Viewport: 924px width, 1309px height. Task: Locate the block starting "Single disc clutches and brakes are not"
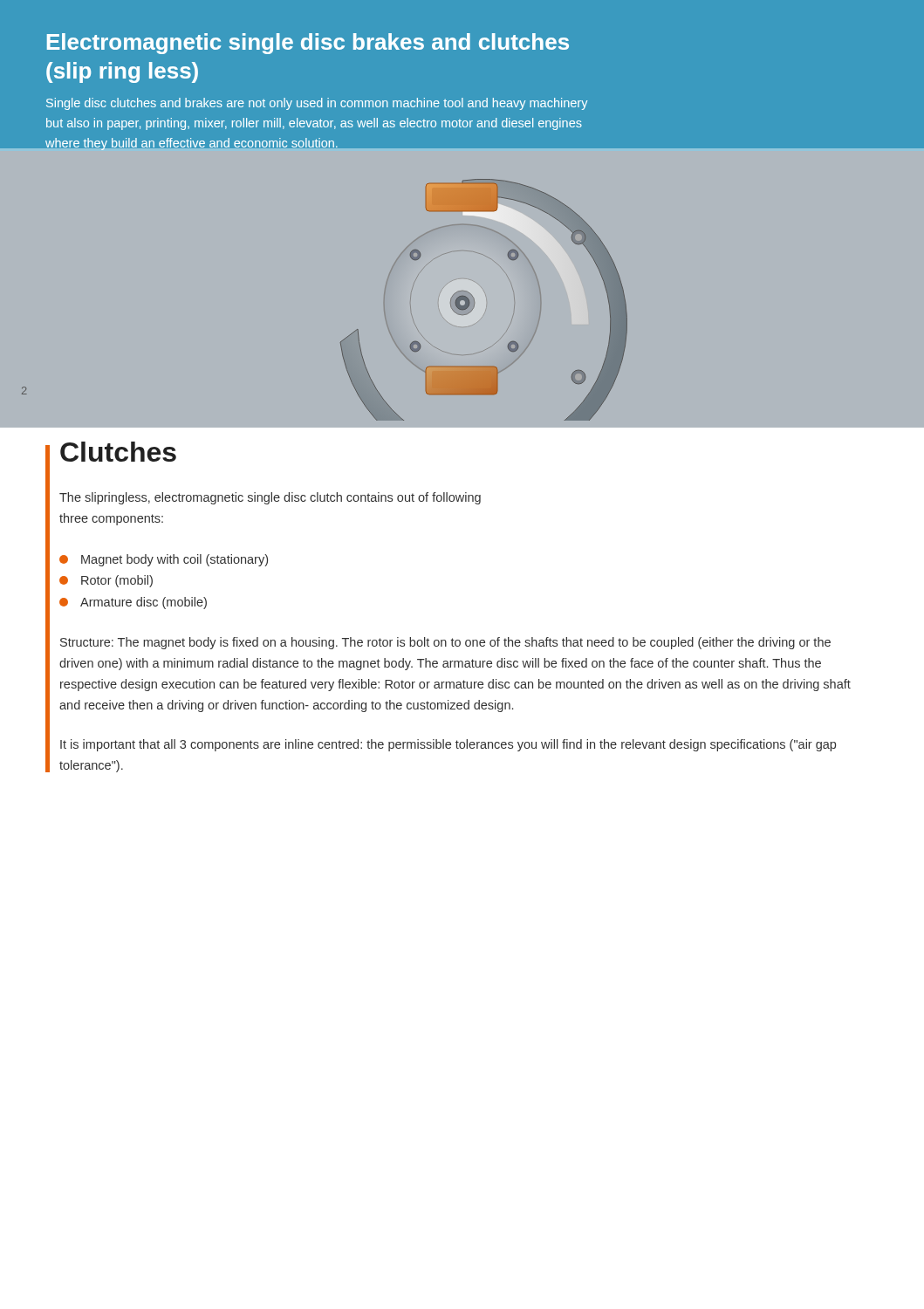[462, 124]
